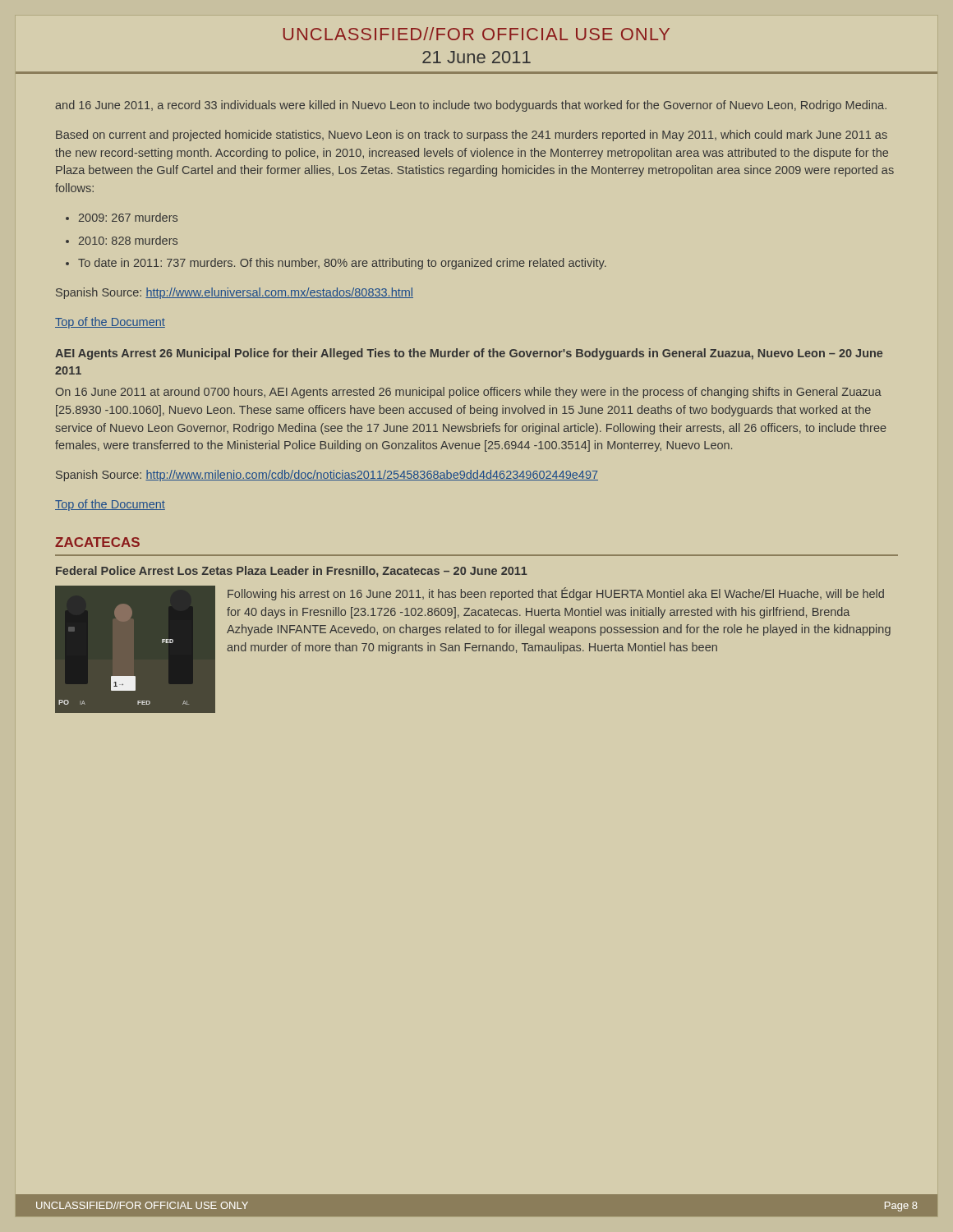Select the block starting "On 16 June 2011"
The image size is (953, 1232).
coord(471,419)
